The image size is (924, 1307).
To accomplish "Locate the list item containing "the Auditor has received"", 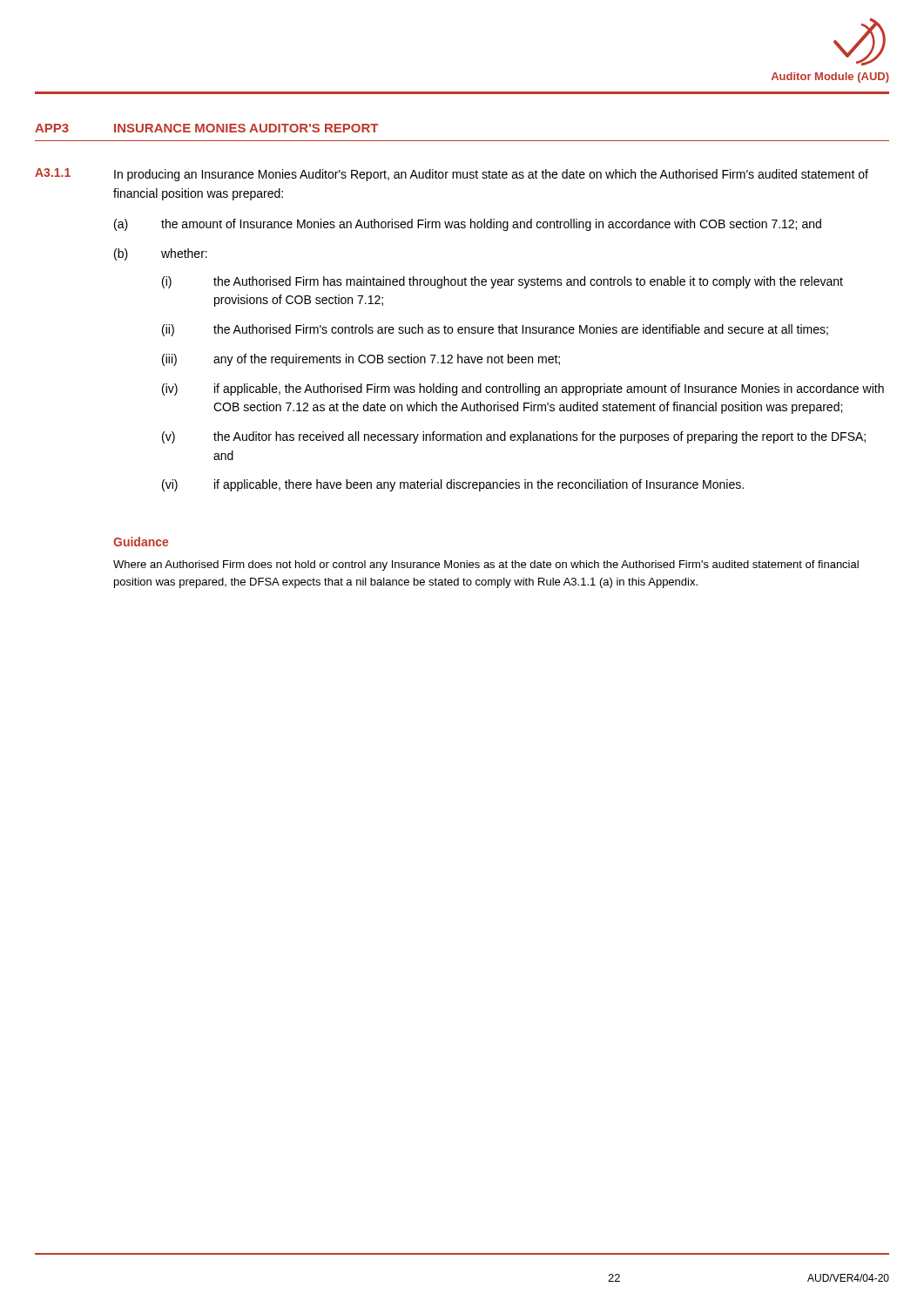I will (540, 446).
